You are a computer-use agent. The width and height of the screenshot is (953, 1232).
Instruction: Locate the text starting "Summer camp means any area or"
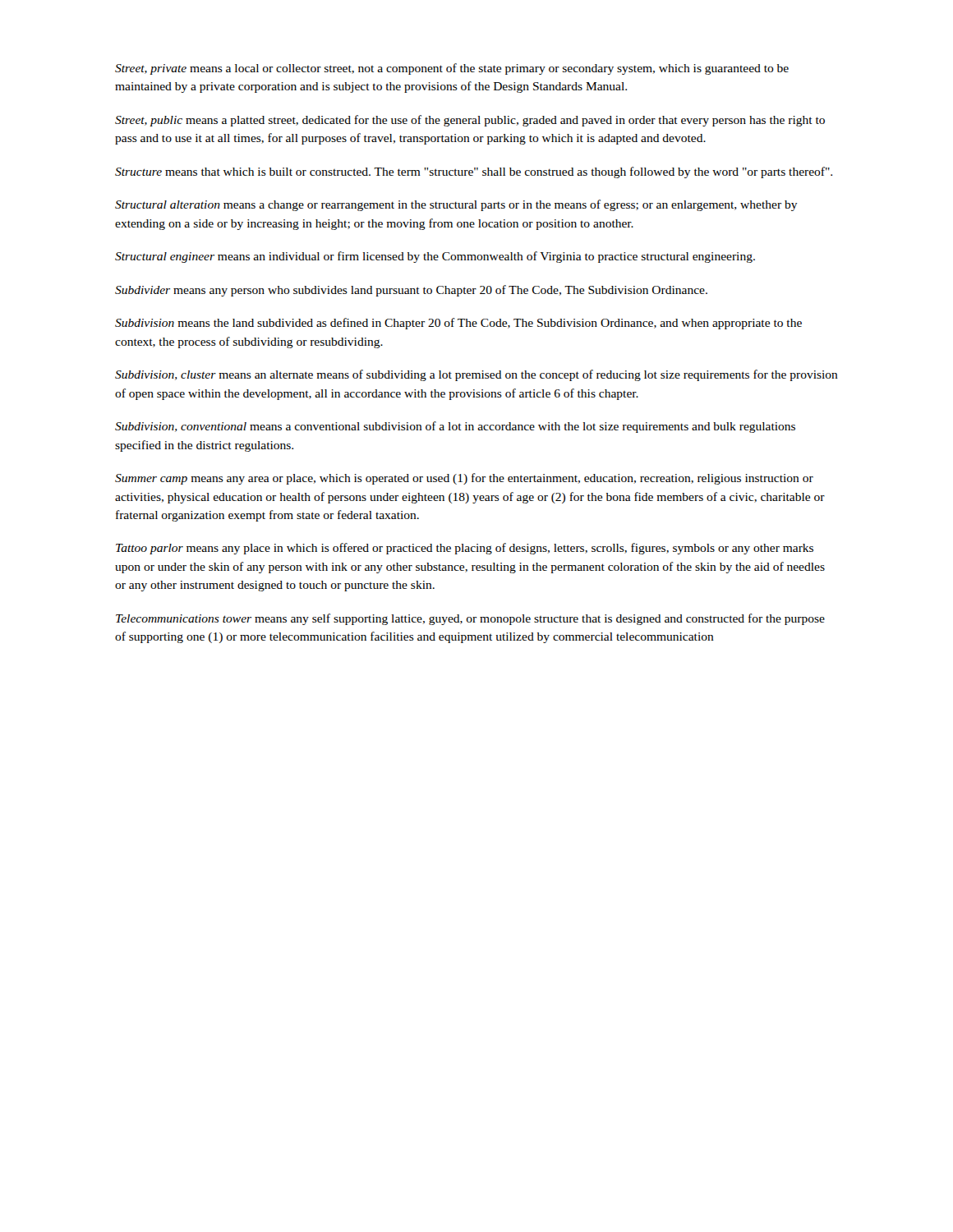pos(470,496)
